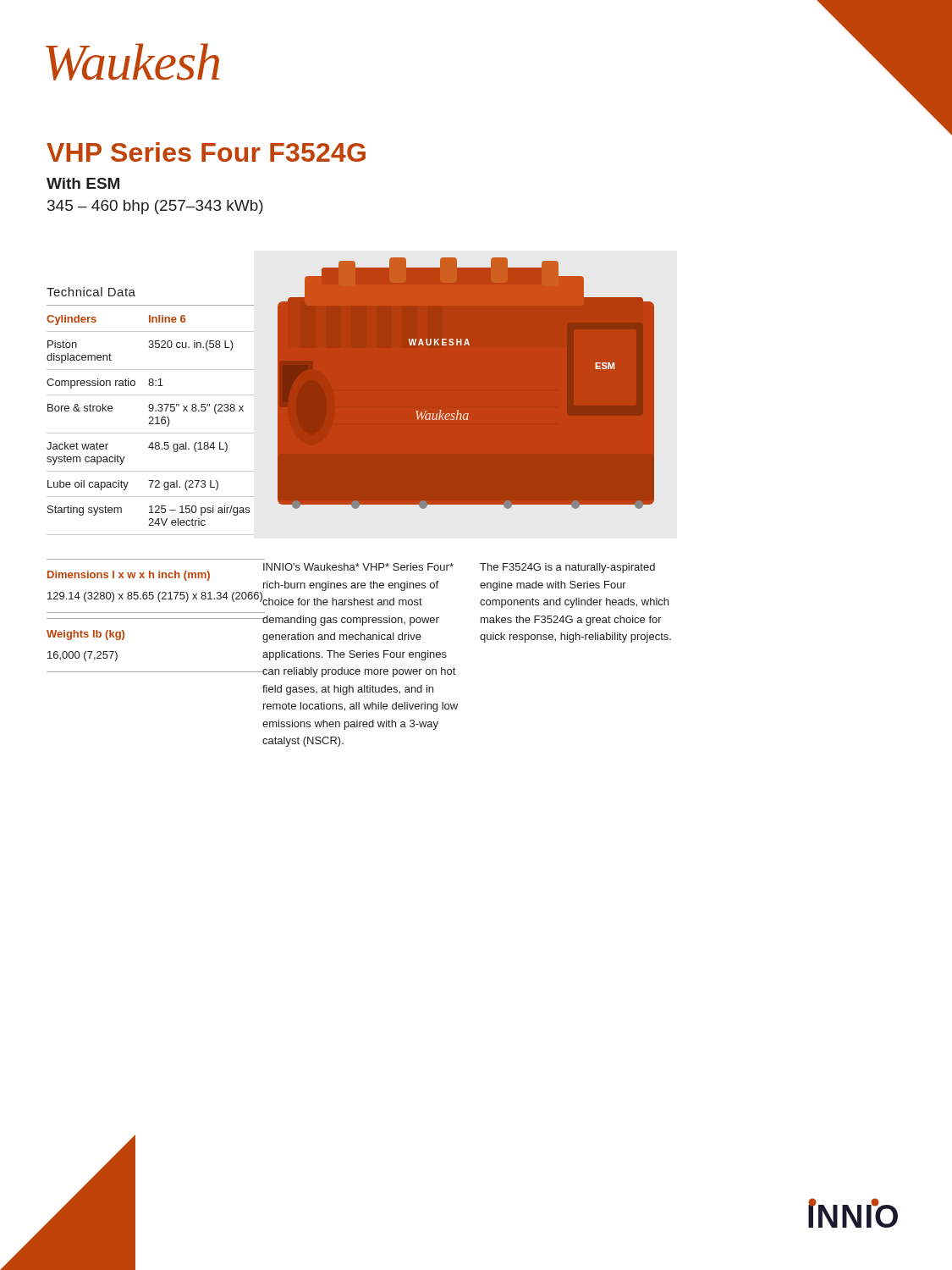This screenshot has height=1270, width=952.
Task: Click on the text that reads "16,000 (7,257)"
Action: coord(85,656)
